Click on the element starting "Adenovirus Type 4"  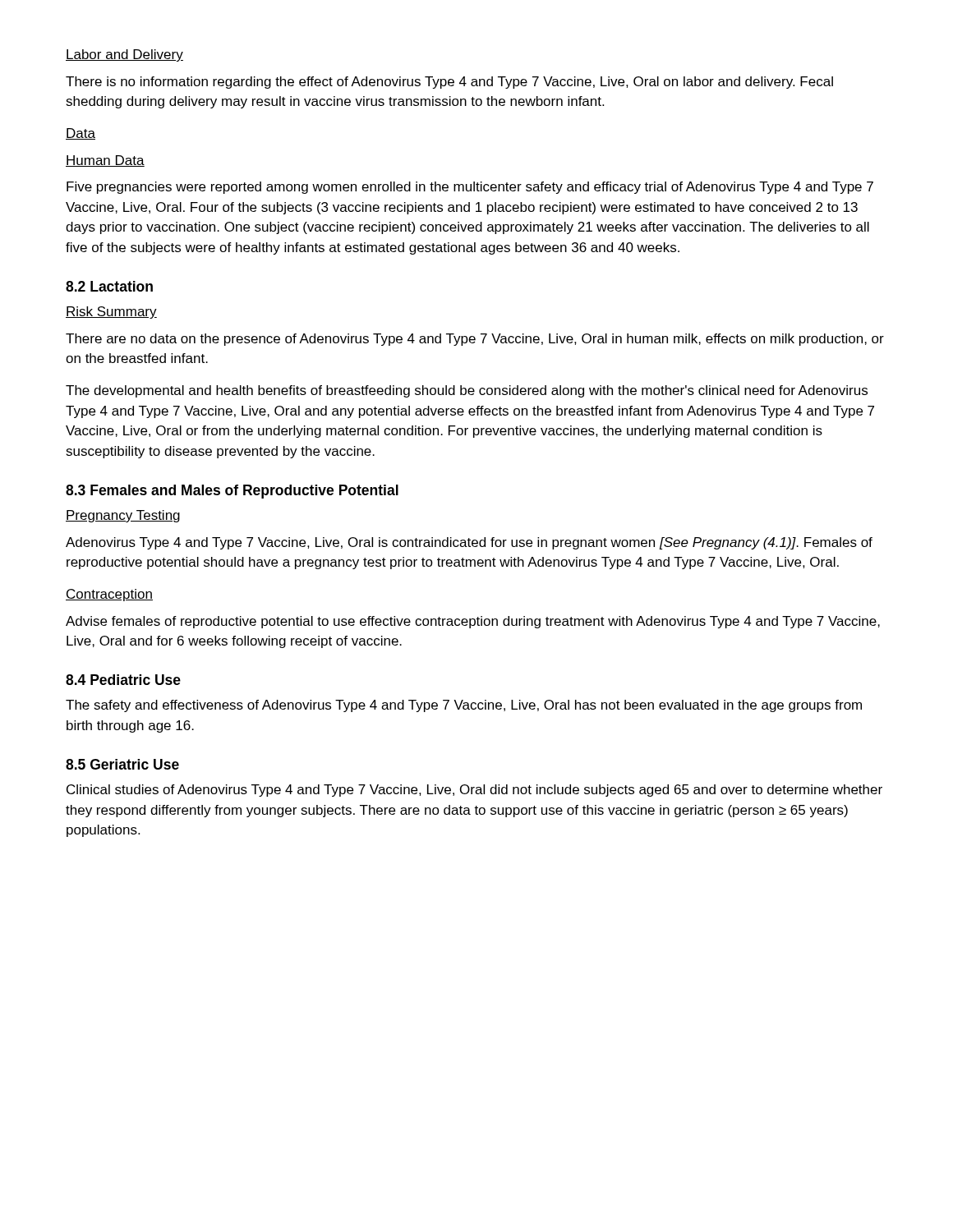pyautogui.click(x=476, y=553)
